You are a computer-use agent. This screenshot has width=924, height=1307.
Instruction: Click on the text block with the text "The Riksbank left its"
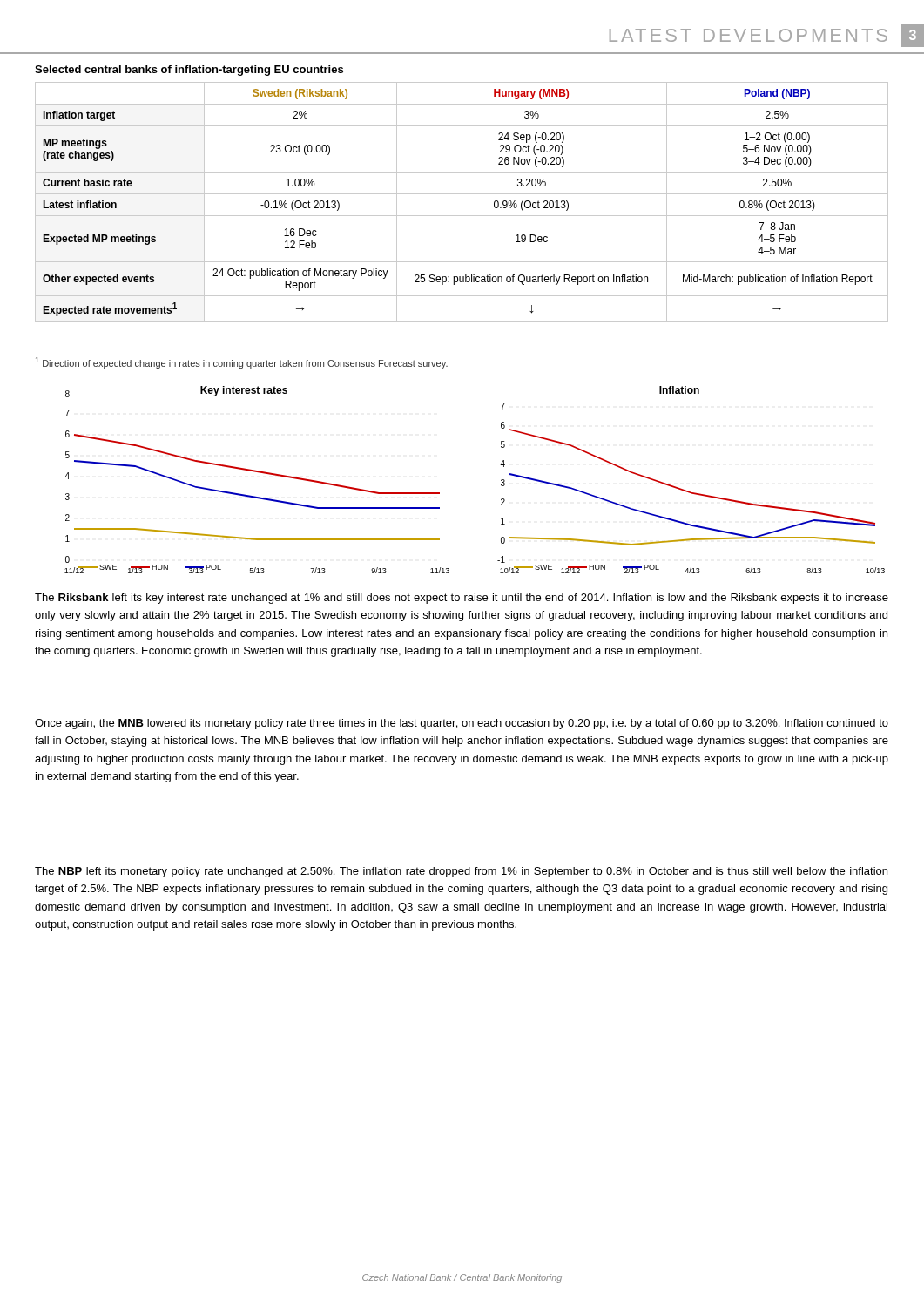tap(462, 624)
